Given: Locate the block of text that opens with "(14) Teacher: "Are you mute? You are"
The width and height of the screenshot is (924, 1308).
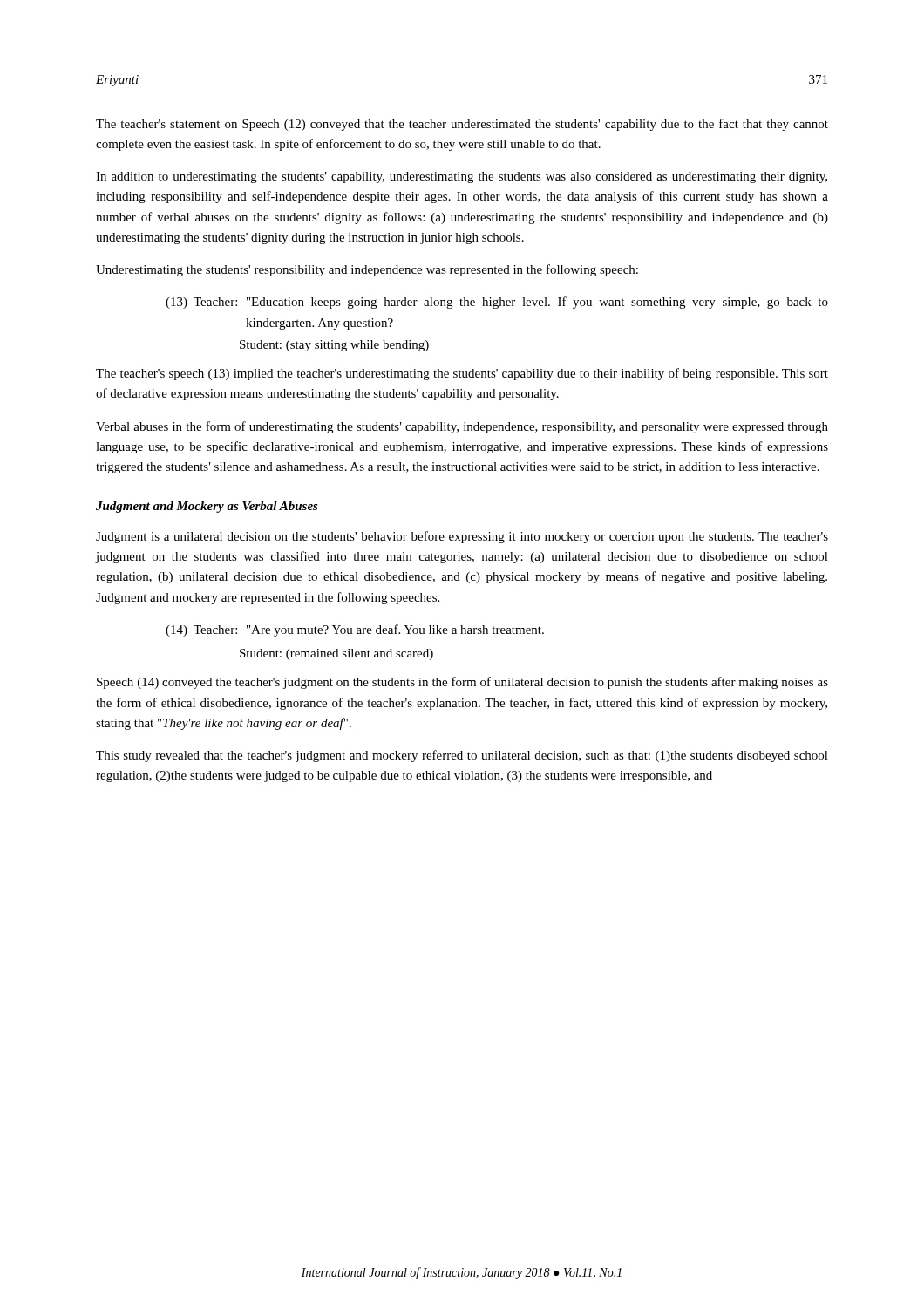Looking at the screenshot, I should (497, 642).
